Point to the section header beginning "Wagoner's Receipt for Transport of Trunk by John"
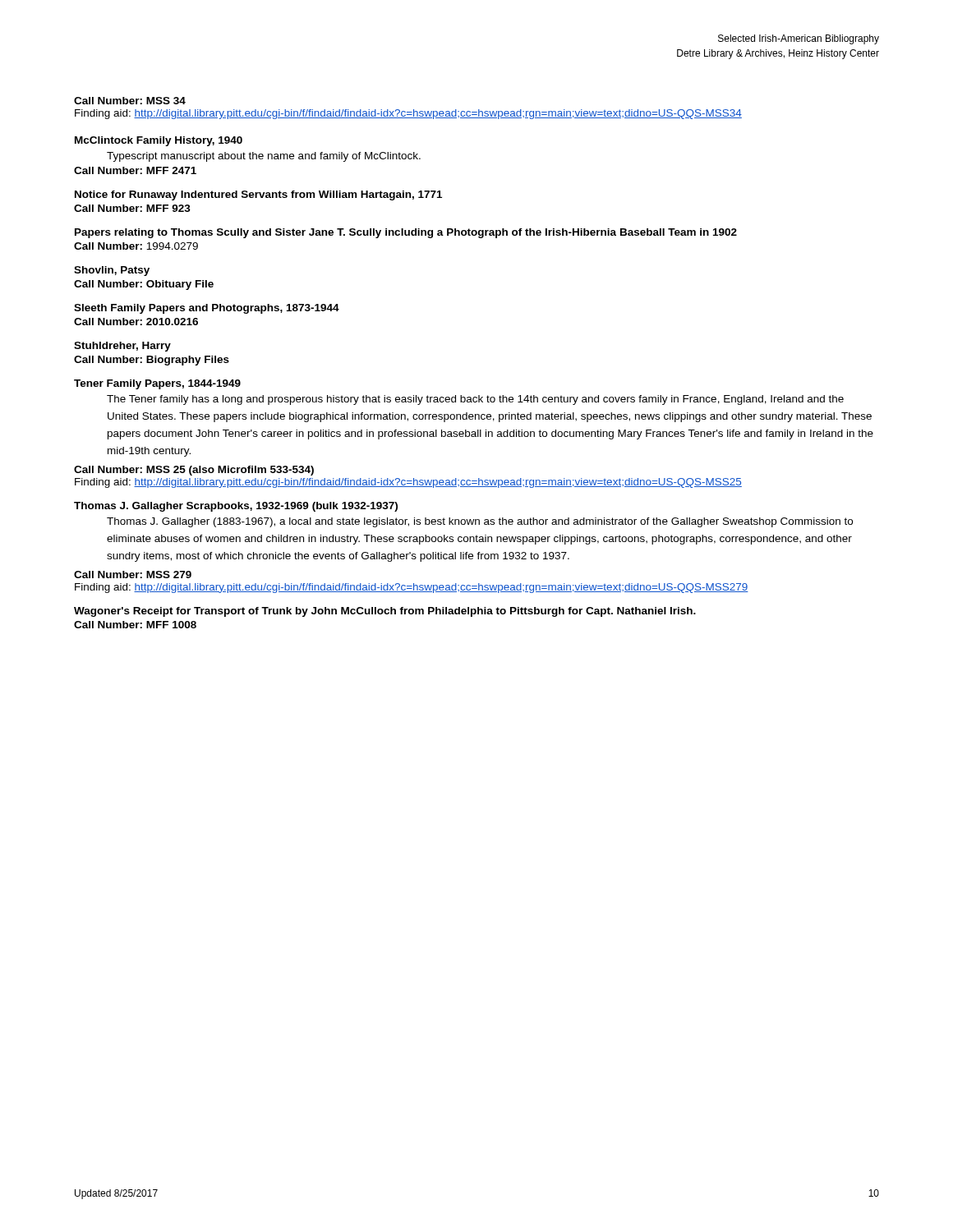The width and height of the screenshot is (953, 1232). pos(385,610)
